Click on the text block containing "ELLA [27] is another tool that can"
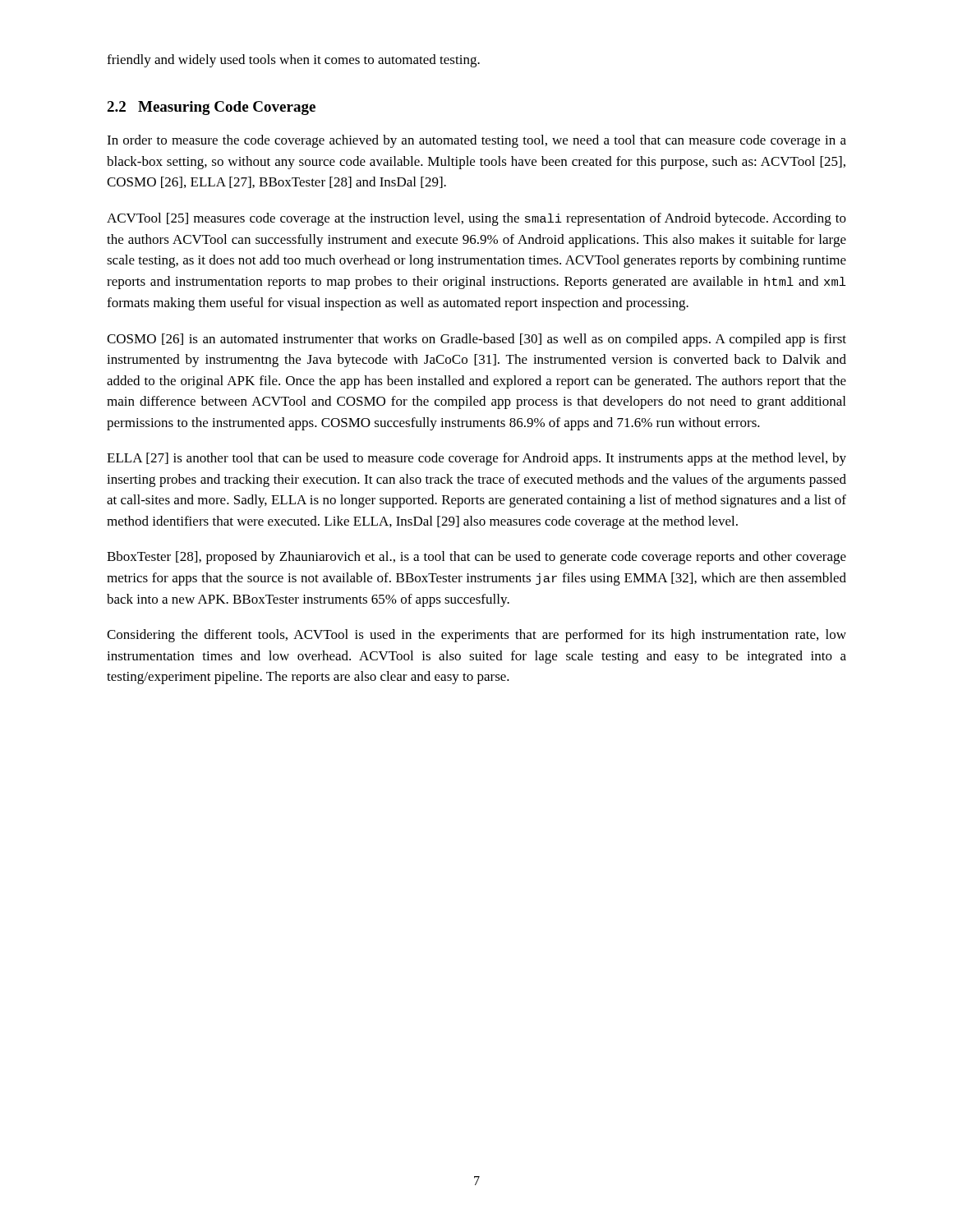Image resolution: width=953 pixels, height=1232 pixels. (476, 489)
